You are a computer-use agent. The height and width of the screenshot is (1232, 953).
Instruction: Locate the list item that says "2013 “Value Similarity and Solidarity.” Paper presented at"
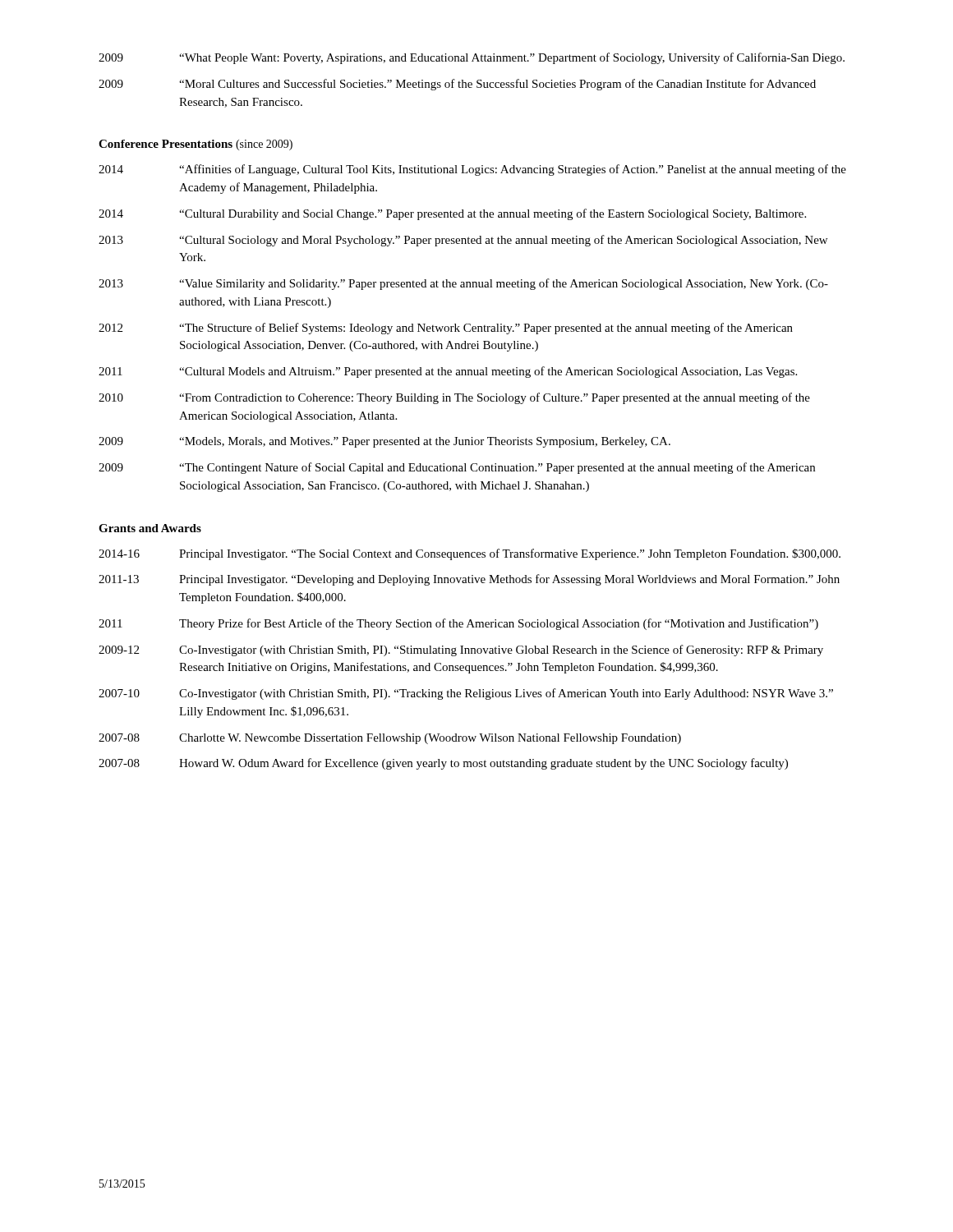click(x=476, y=293)
